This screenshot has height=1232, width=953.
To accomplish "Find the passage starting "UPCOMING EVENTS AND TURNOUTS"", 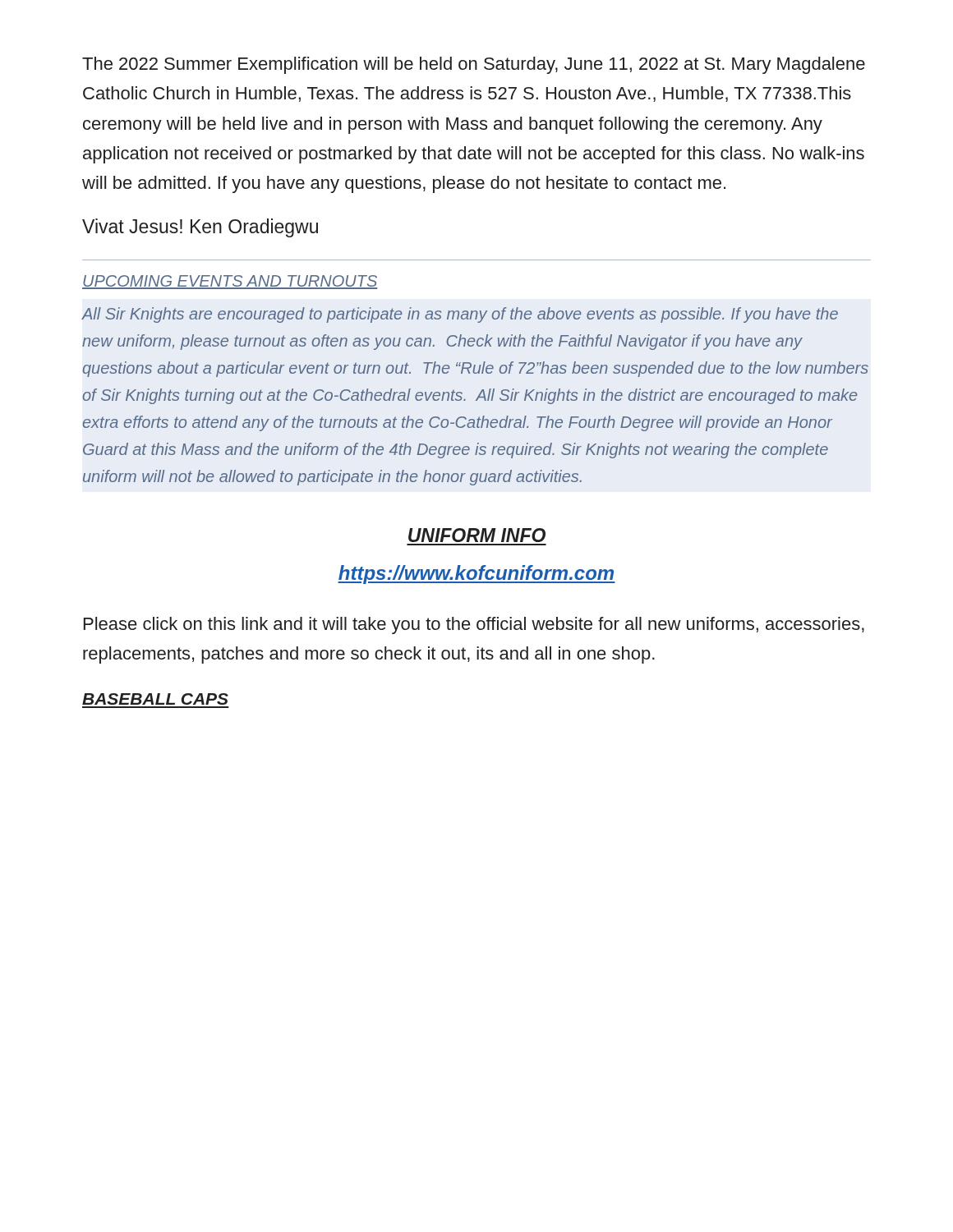I will [x=230, y=281].
